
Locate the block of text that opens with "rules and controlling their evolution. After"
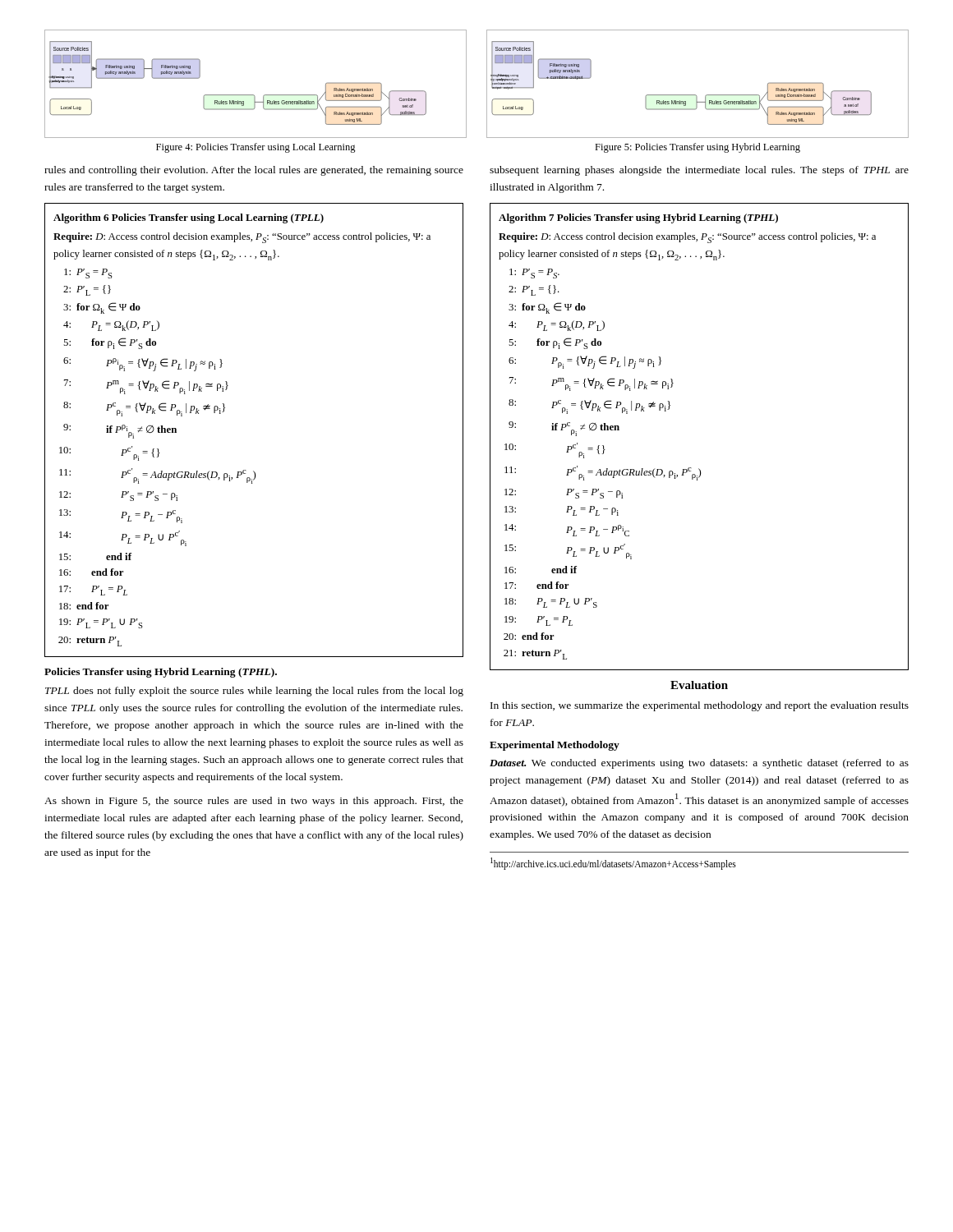point(254,178)
